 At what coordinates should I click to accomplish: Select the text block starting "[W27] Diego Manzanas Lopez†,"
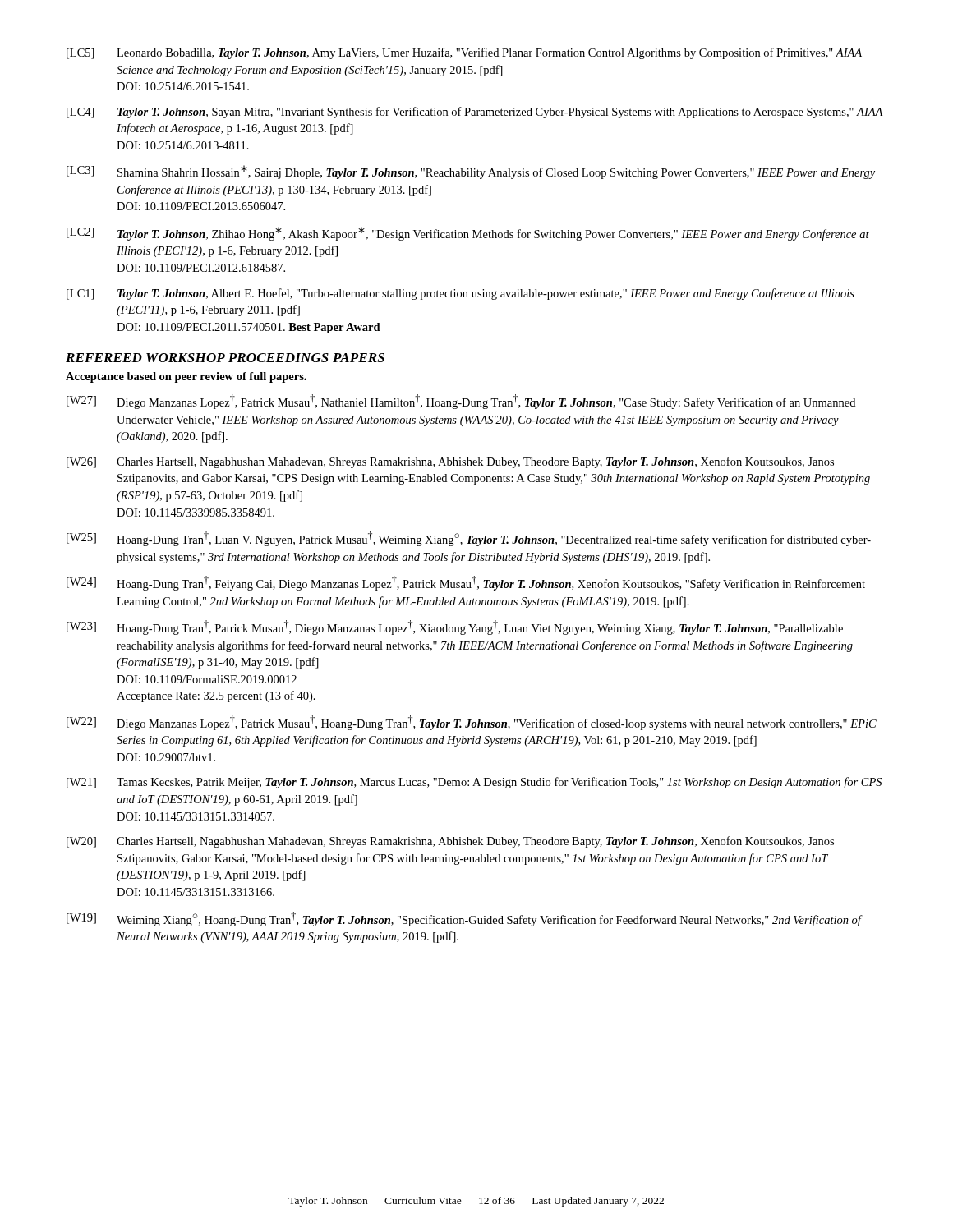pyautogui.click(x=476, y=419)
